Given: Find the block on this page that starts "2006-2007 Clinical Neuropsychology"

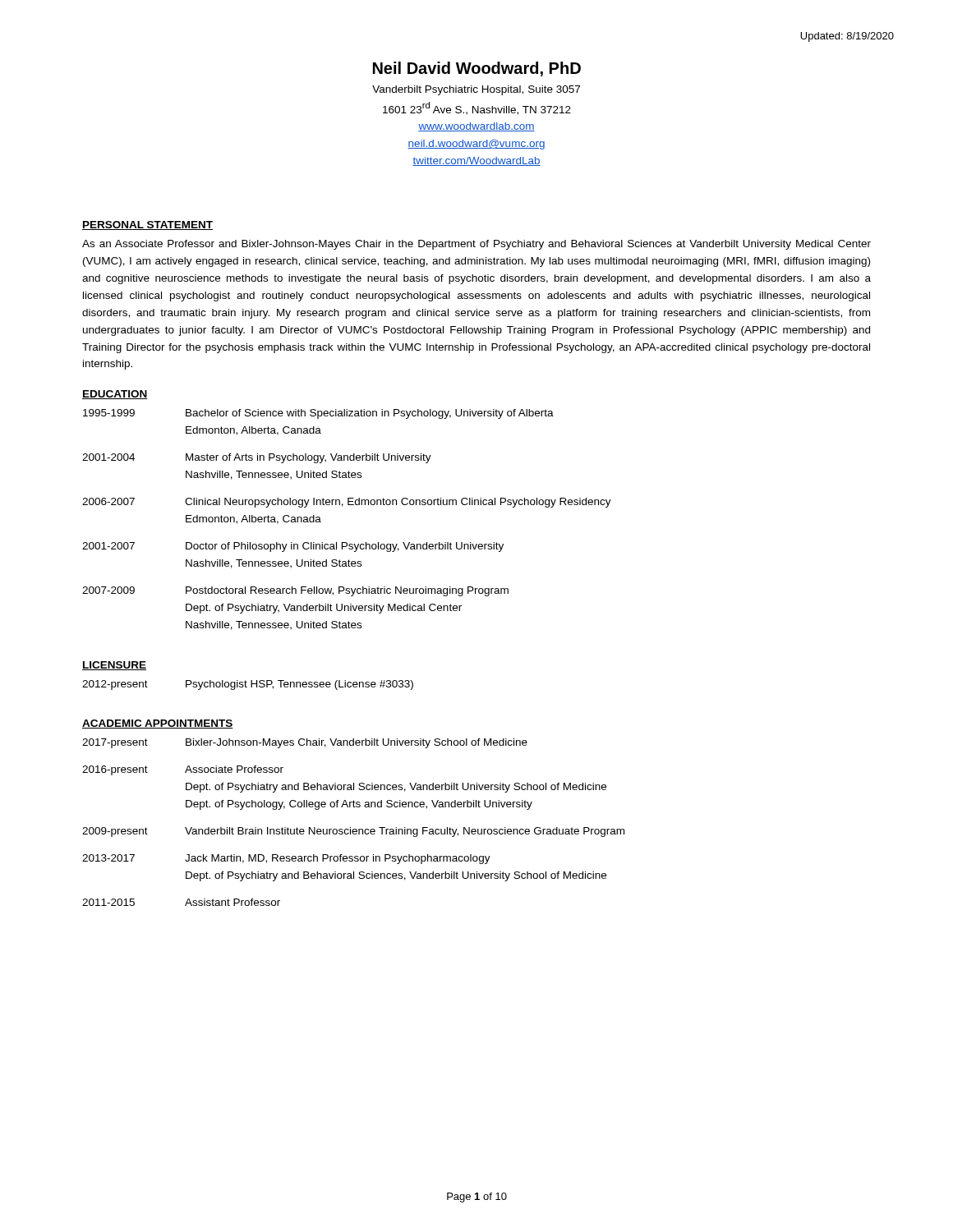Looking at the screenshot, I should coord(476,516).
